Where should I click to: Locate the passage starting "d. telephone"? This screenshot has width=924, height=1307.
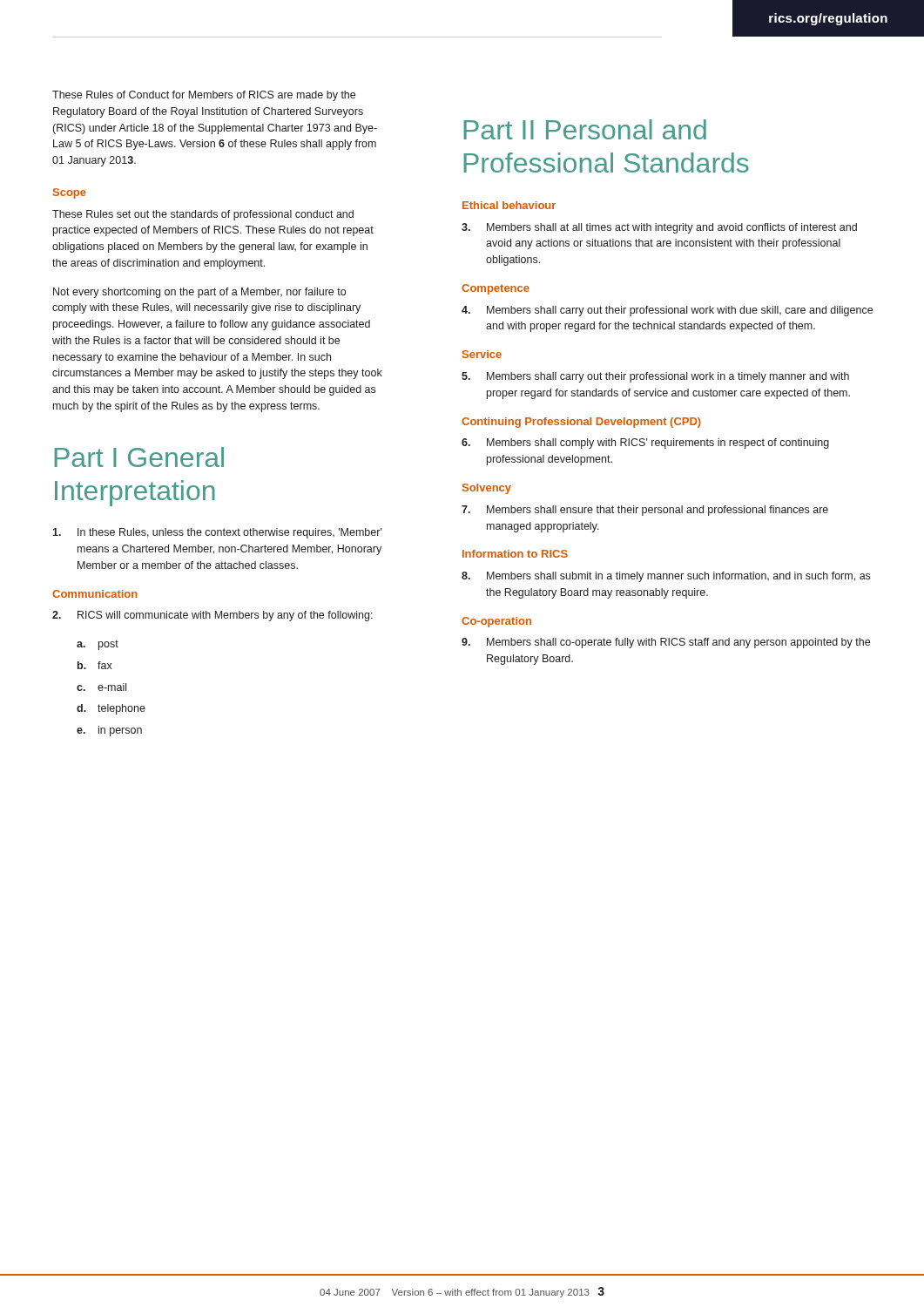[x=111, y=709]
